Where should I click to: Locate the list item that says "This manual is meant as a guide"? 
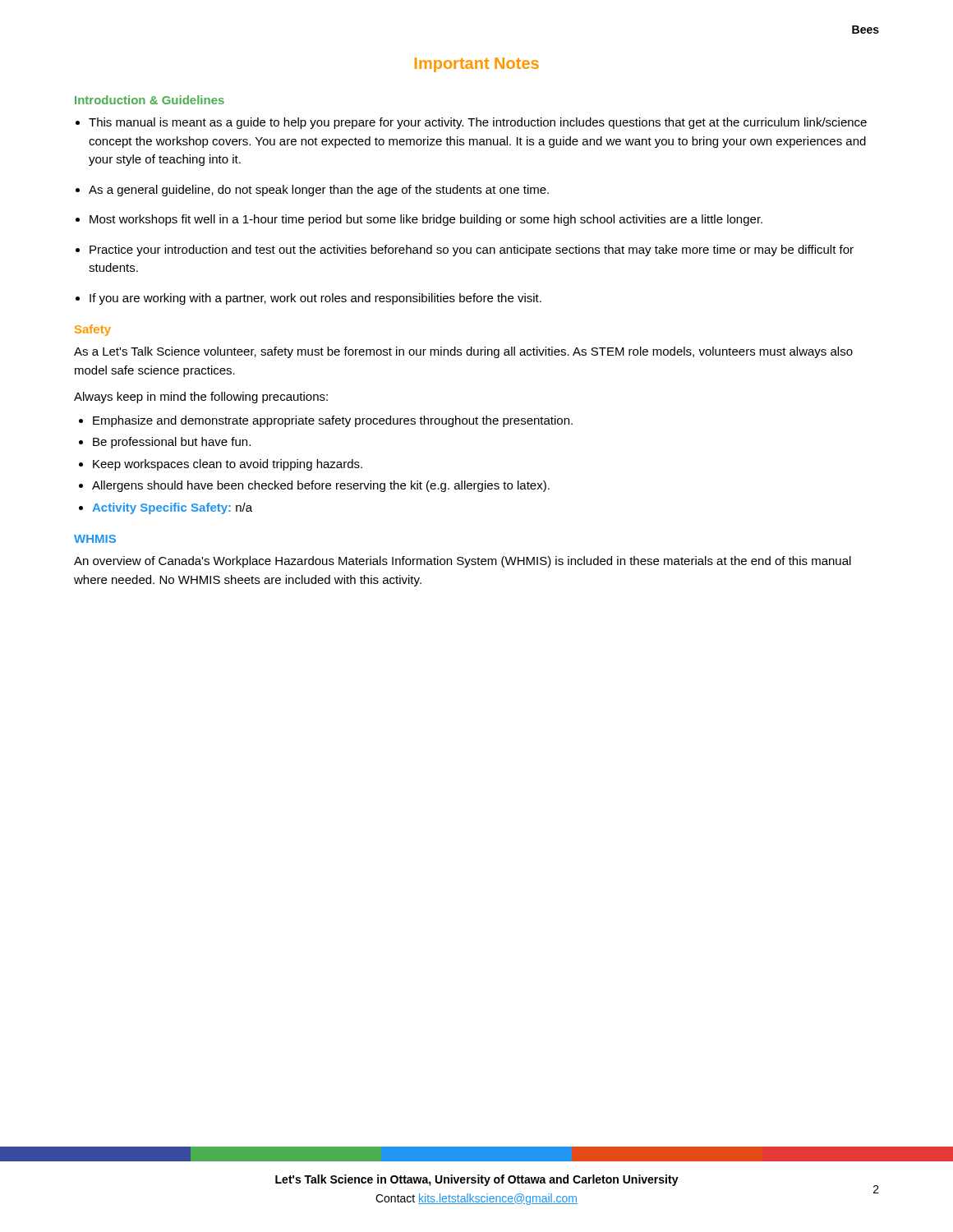478,140
